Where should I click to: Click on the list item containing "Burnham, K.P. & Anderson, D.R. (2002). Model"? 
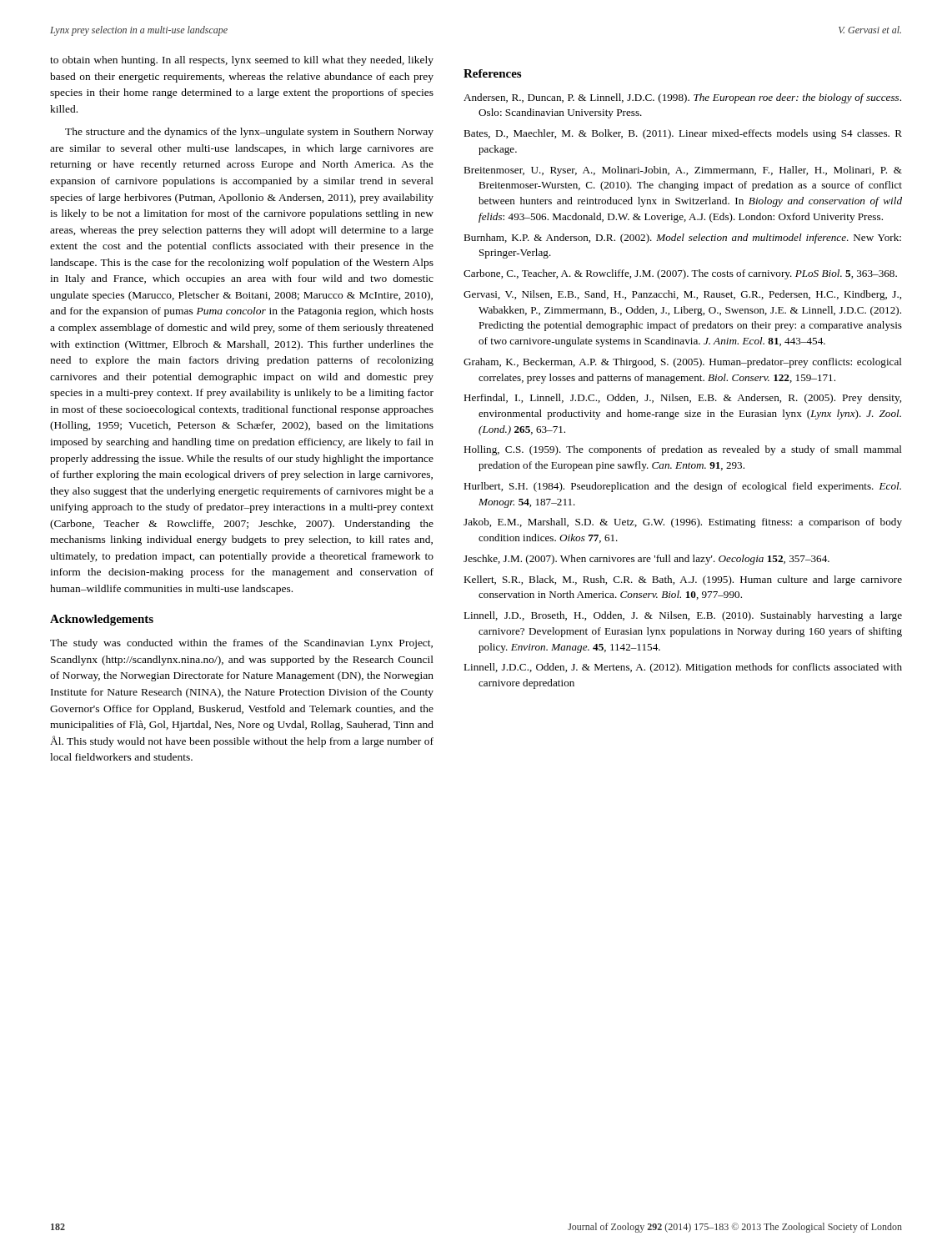coord(683,245)
